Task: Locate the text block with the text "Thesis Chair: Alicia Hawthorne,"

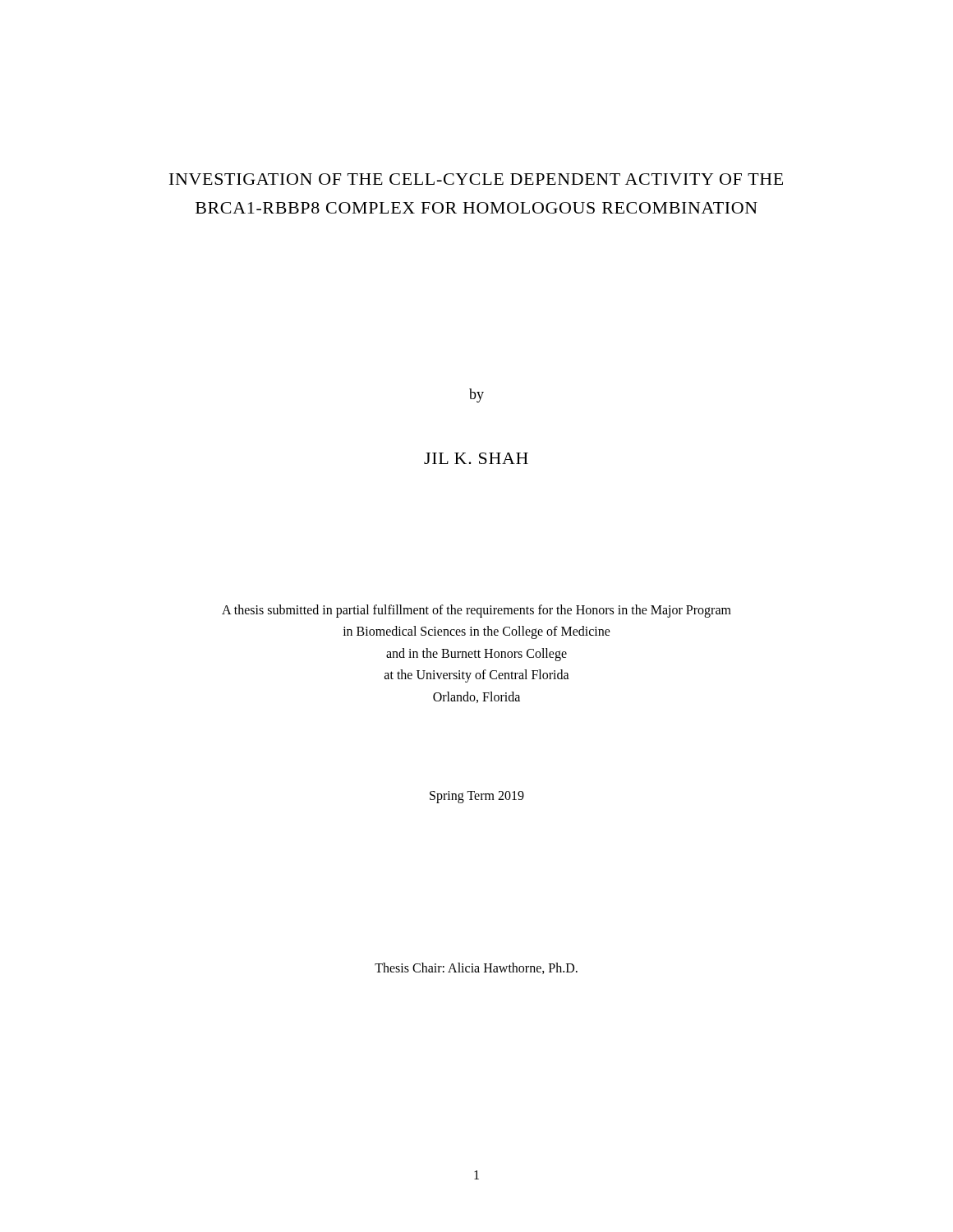Action: click(x=476, y=968)
